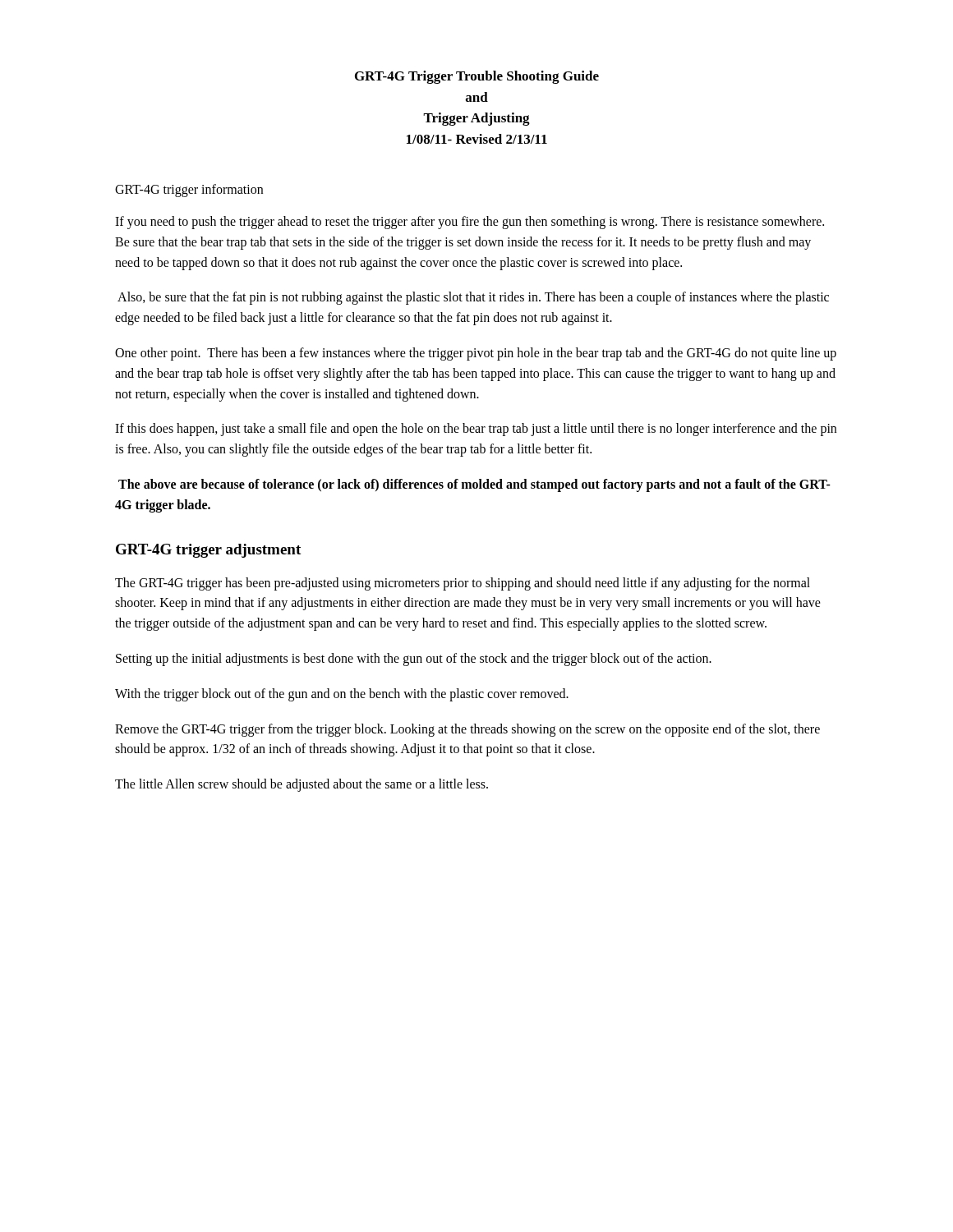The height and width of the screenshot is (1232, 953).
Task: Locate the text block starting "GRT-4G Trigger Trouble Shooting"
Action: [x=476, y=108]
